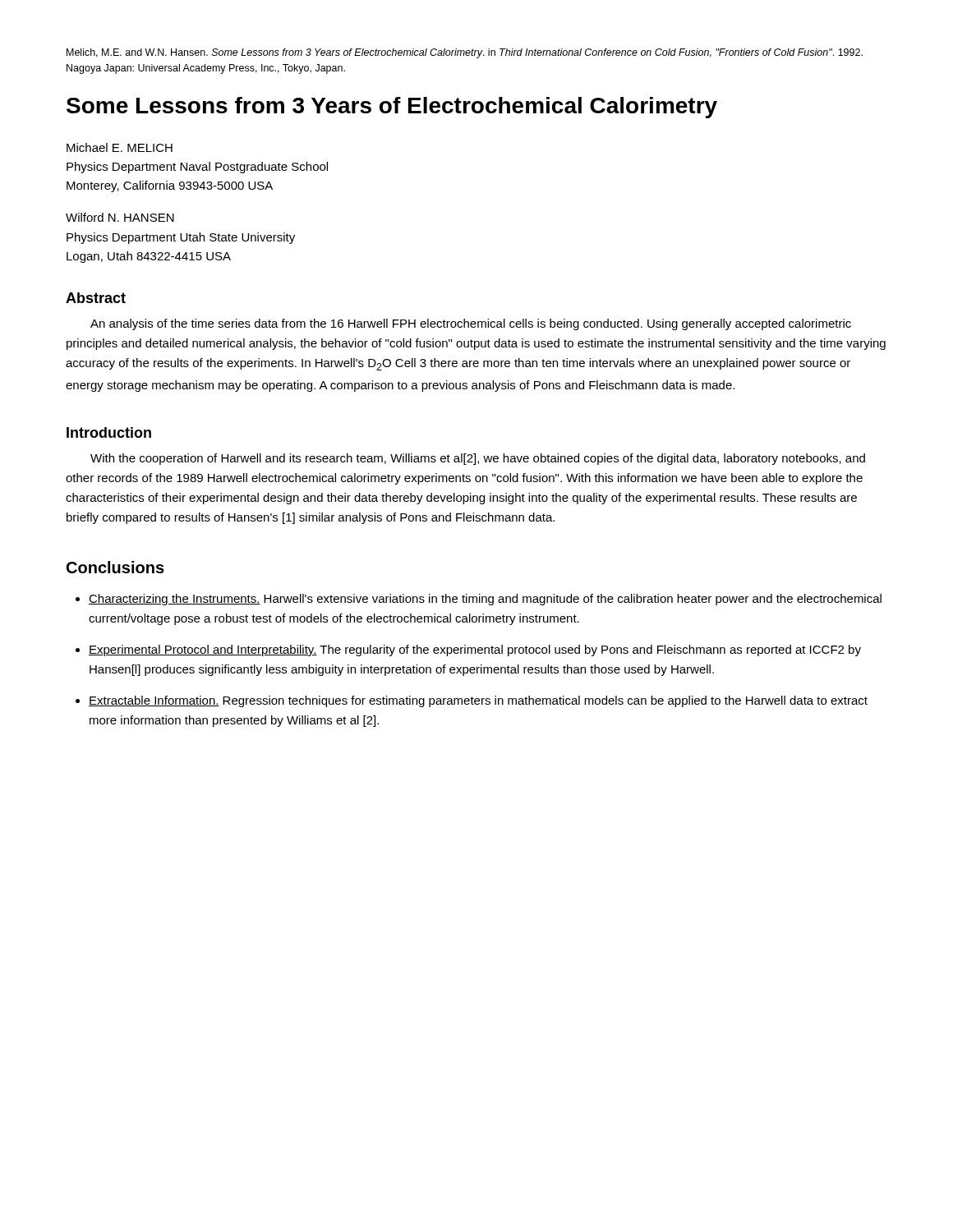Find the title containing "Some Lessons from 3"
This screenshot has height=1232, width=953.
pyautogui.click(x=392, y=105)
